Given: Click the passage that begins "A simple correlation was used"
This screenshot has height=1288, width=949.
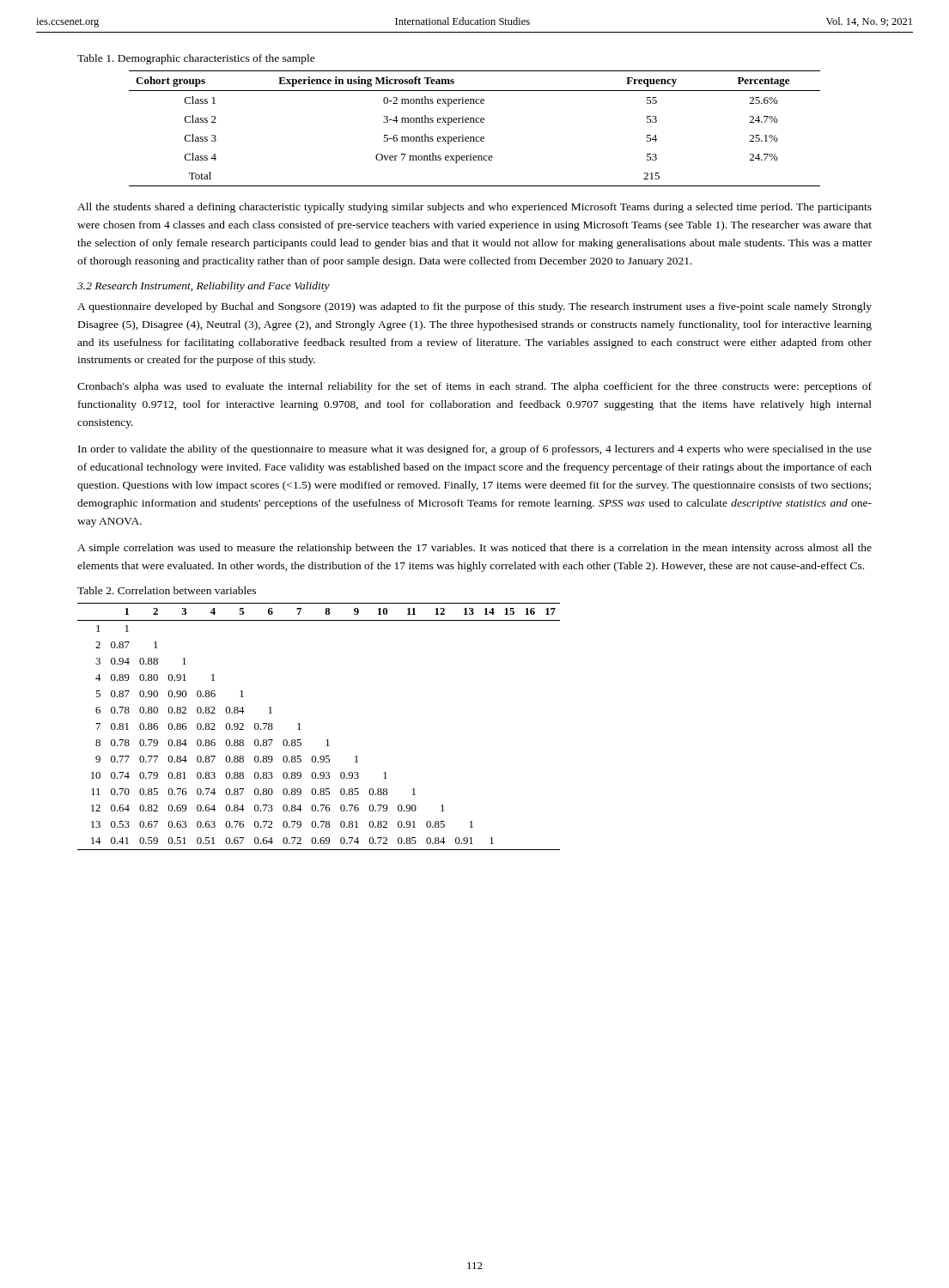Looking at the screenshot, I should (474, 556).
